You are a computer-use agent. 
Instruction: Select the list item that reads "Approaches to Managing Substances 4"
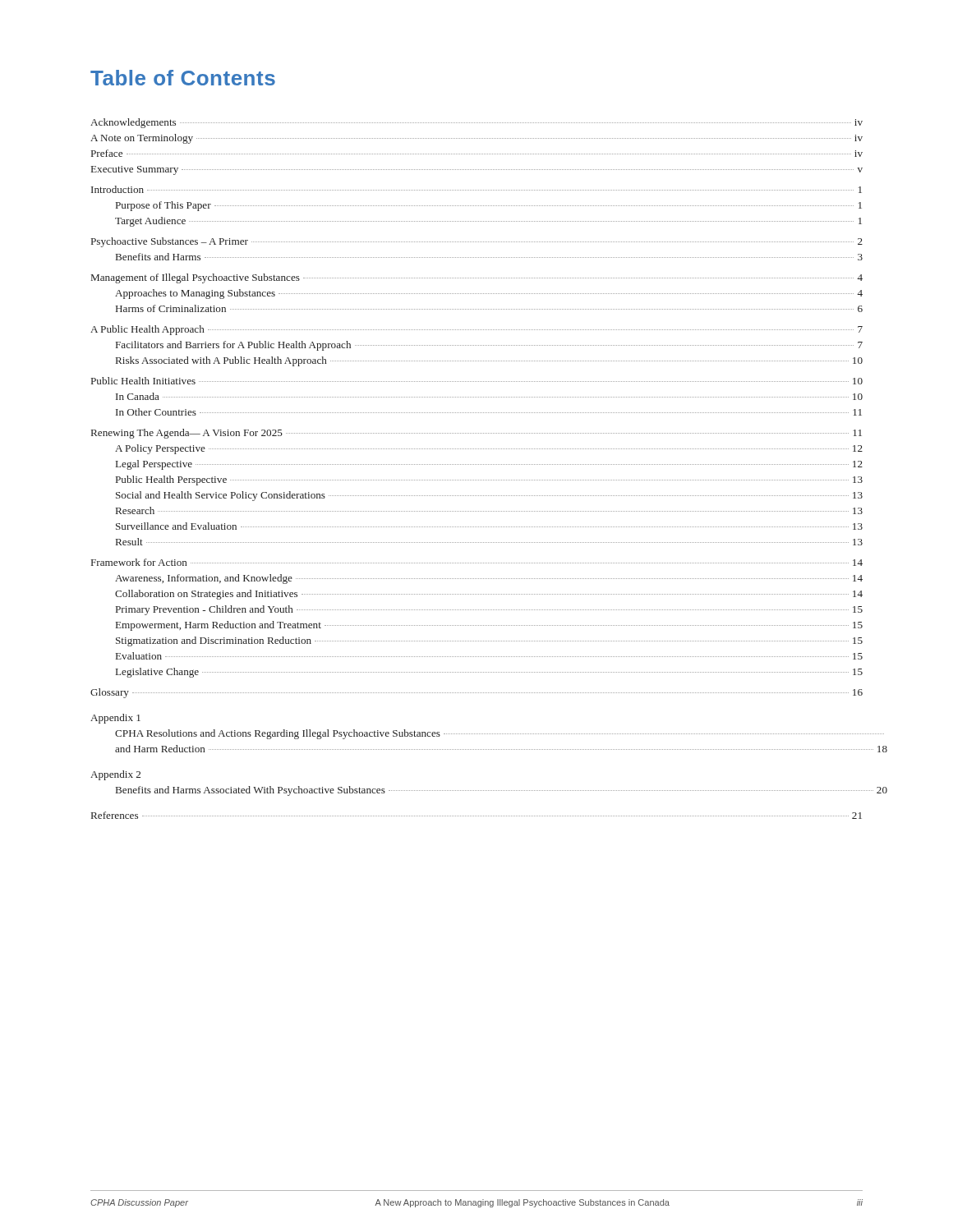476,293
